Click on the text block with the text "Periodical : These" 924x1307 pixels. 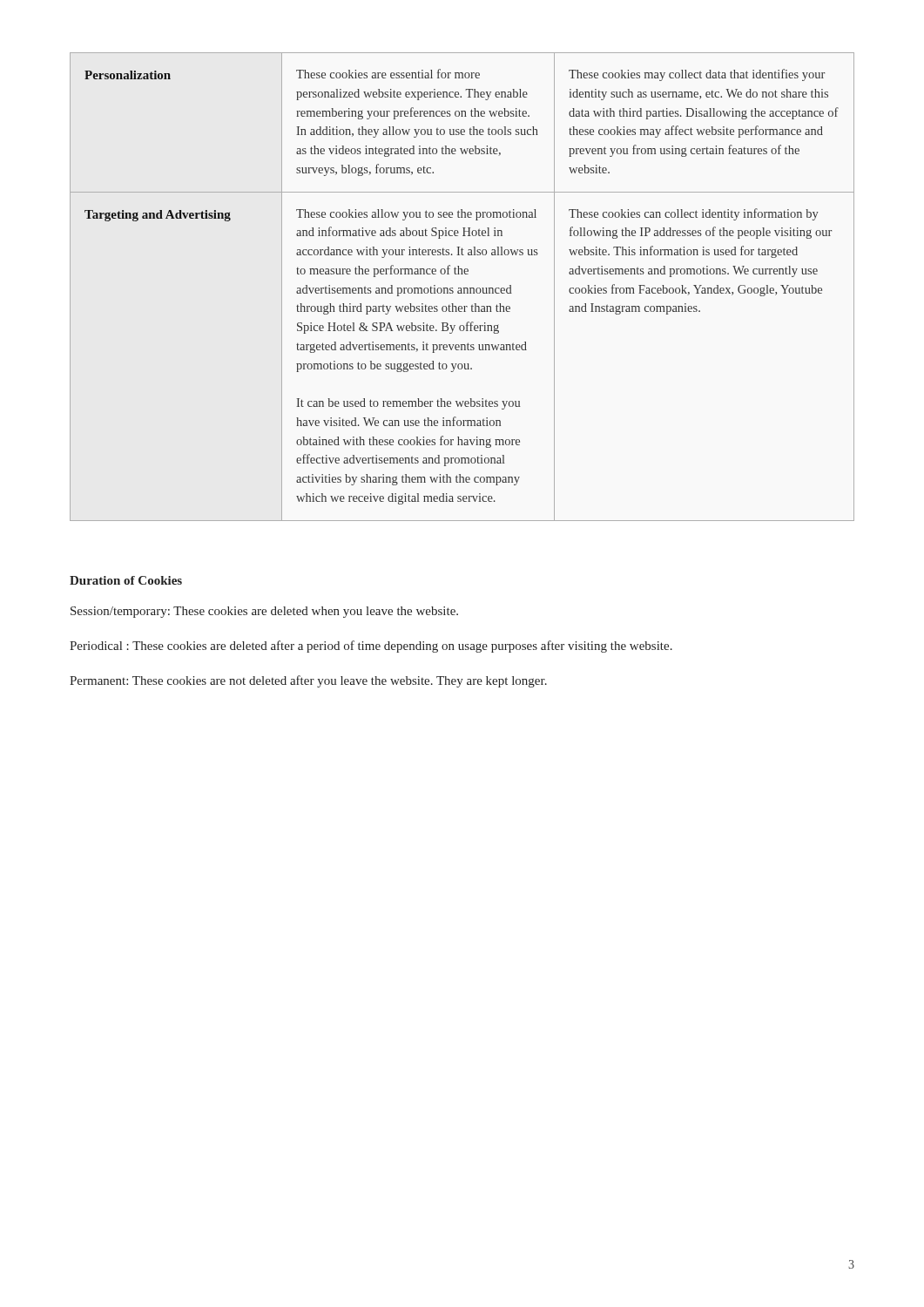[x=371, y=645]
